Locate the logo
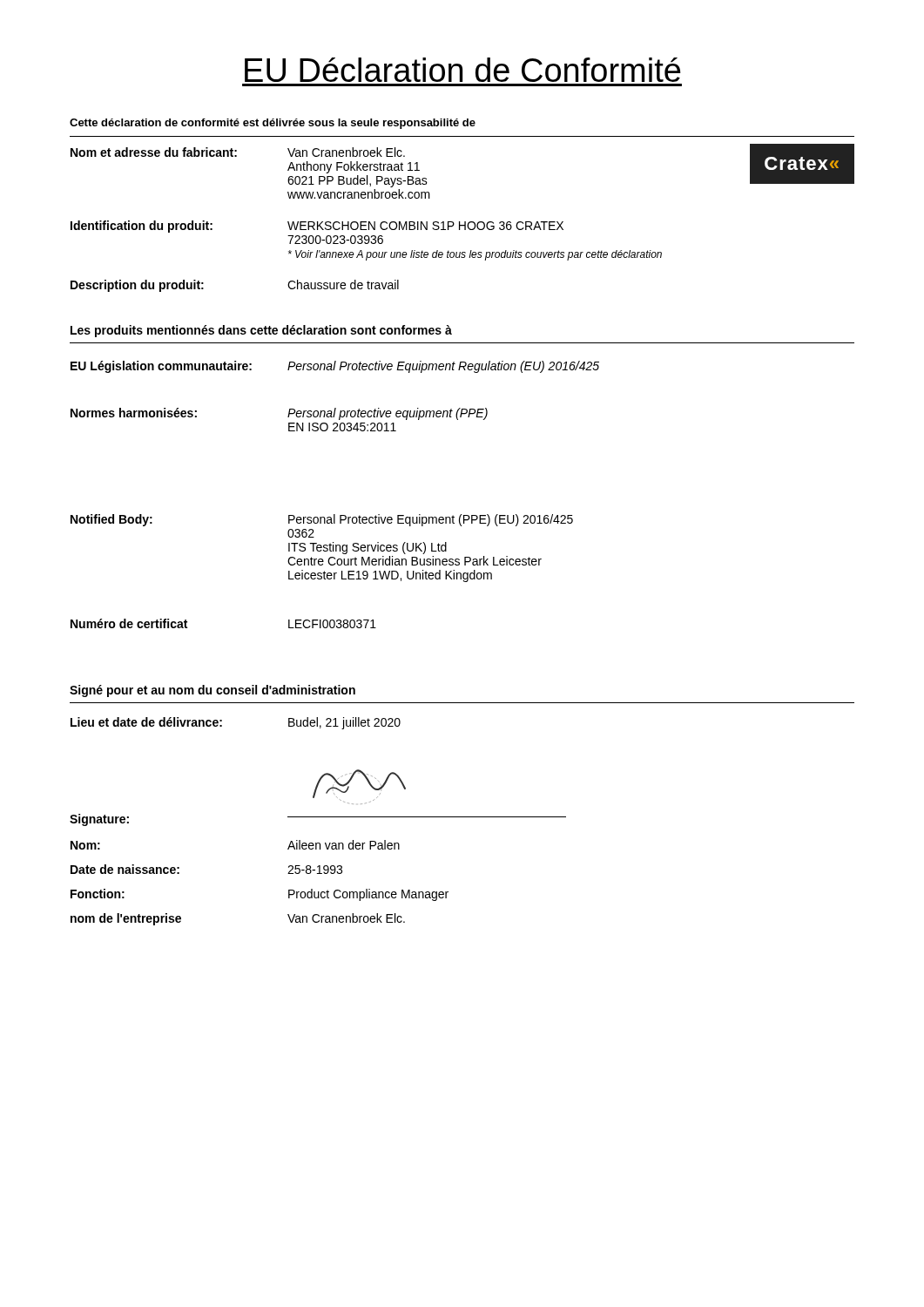Image resolution: width=924 pixels, height=1307 pixels. click(802, 164)
